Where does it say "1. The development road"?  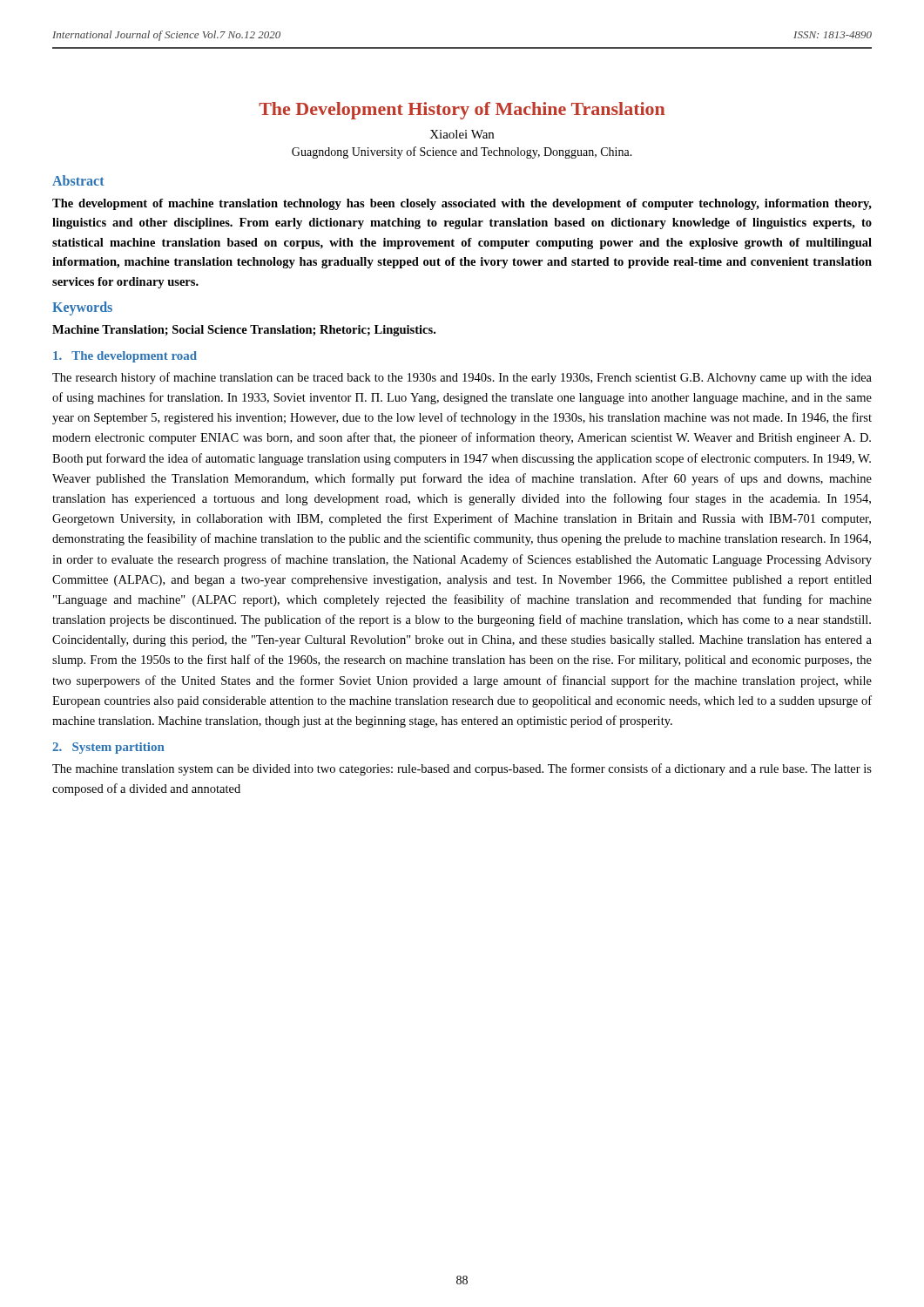[125, 355]
